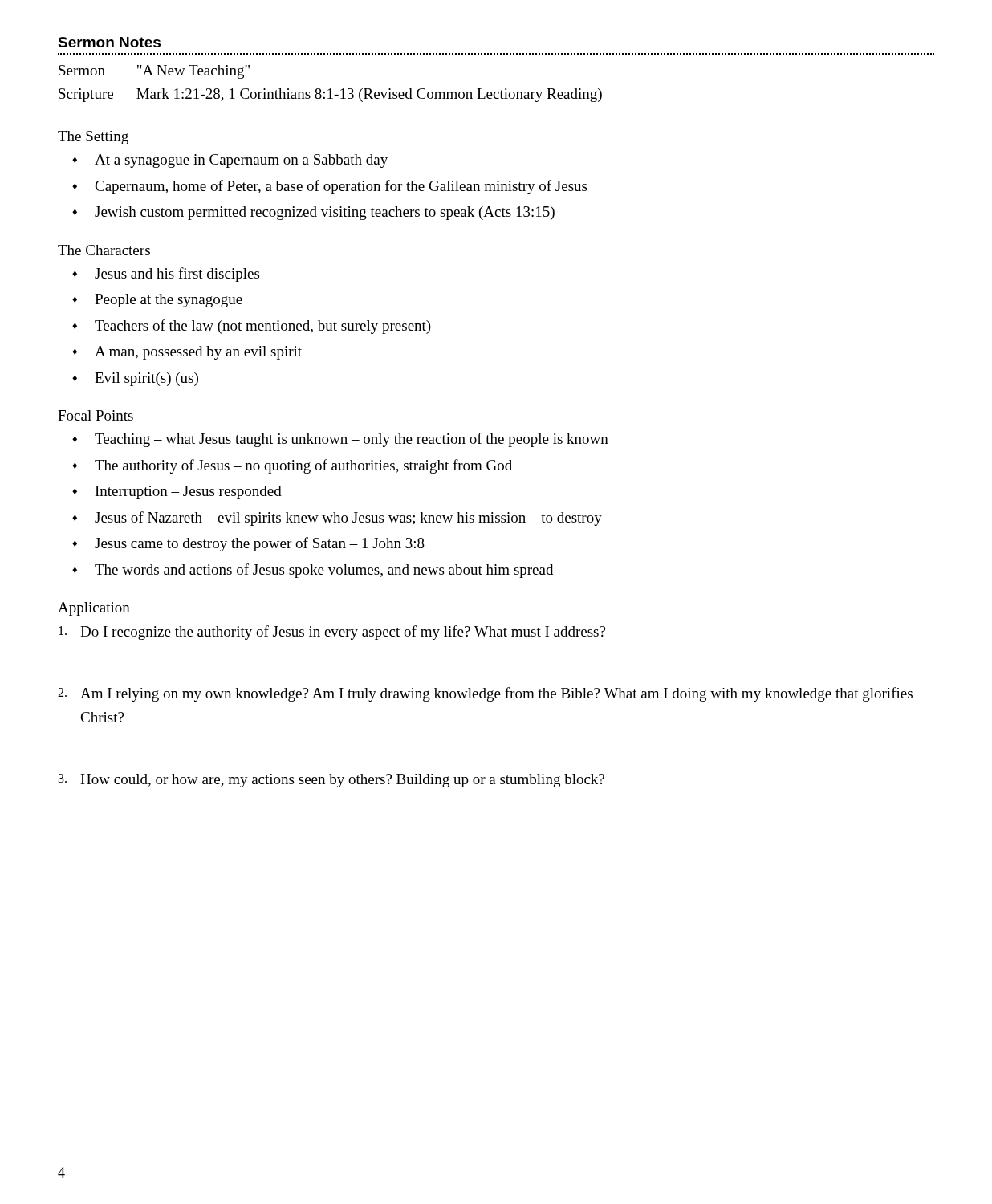The image size is (992, 1204).
Task: Point to the block beginning "Teachers of the law (not"
Action: (x=263, y=325)
